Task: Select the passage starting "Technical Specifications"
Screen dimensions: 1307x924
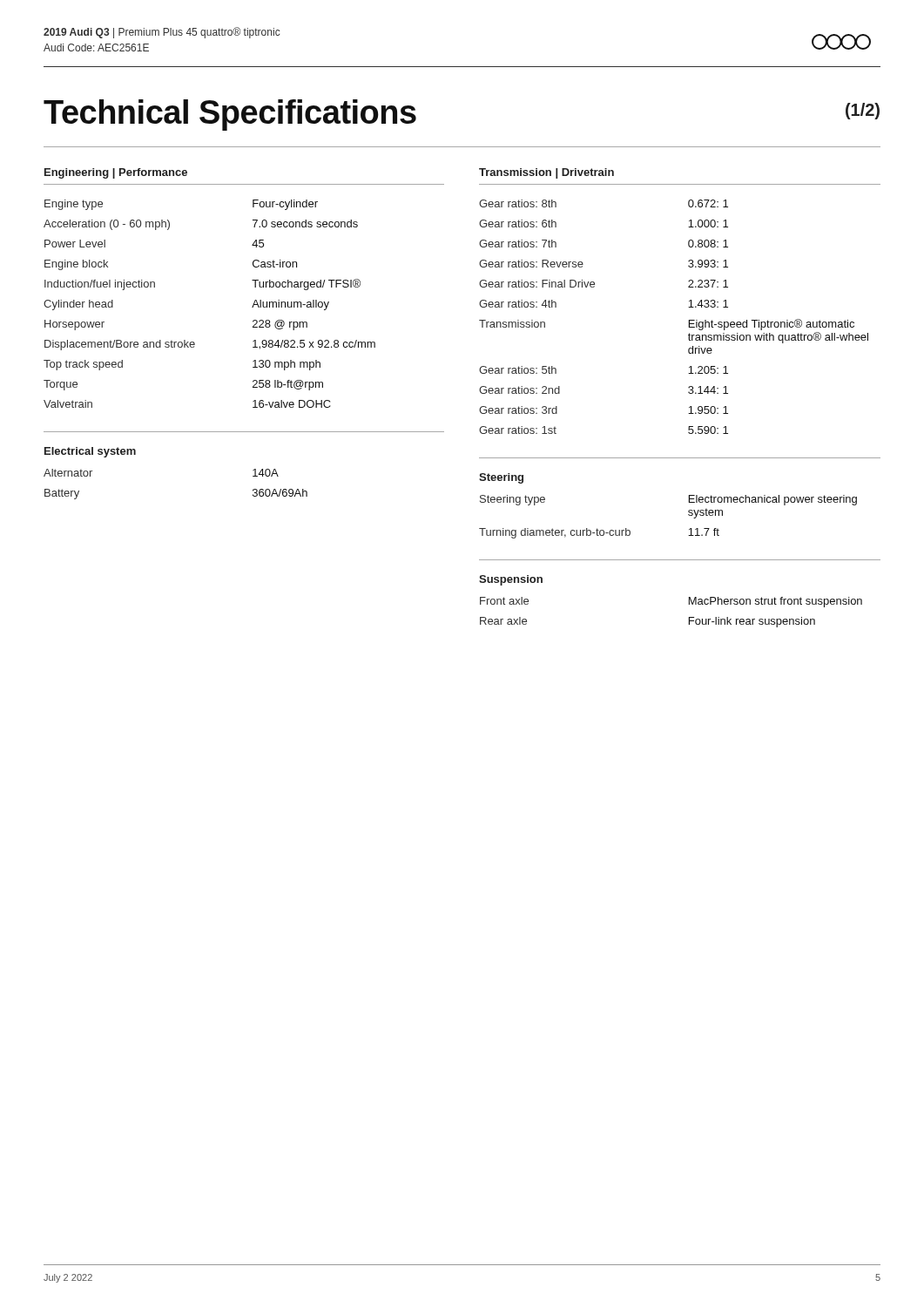Action: point(230,112)
